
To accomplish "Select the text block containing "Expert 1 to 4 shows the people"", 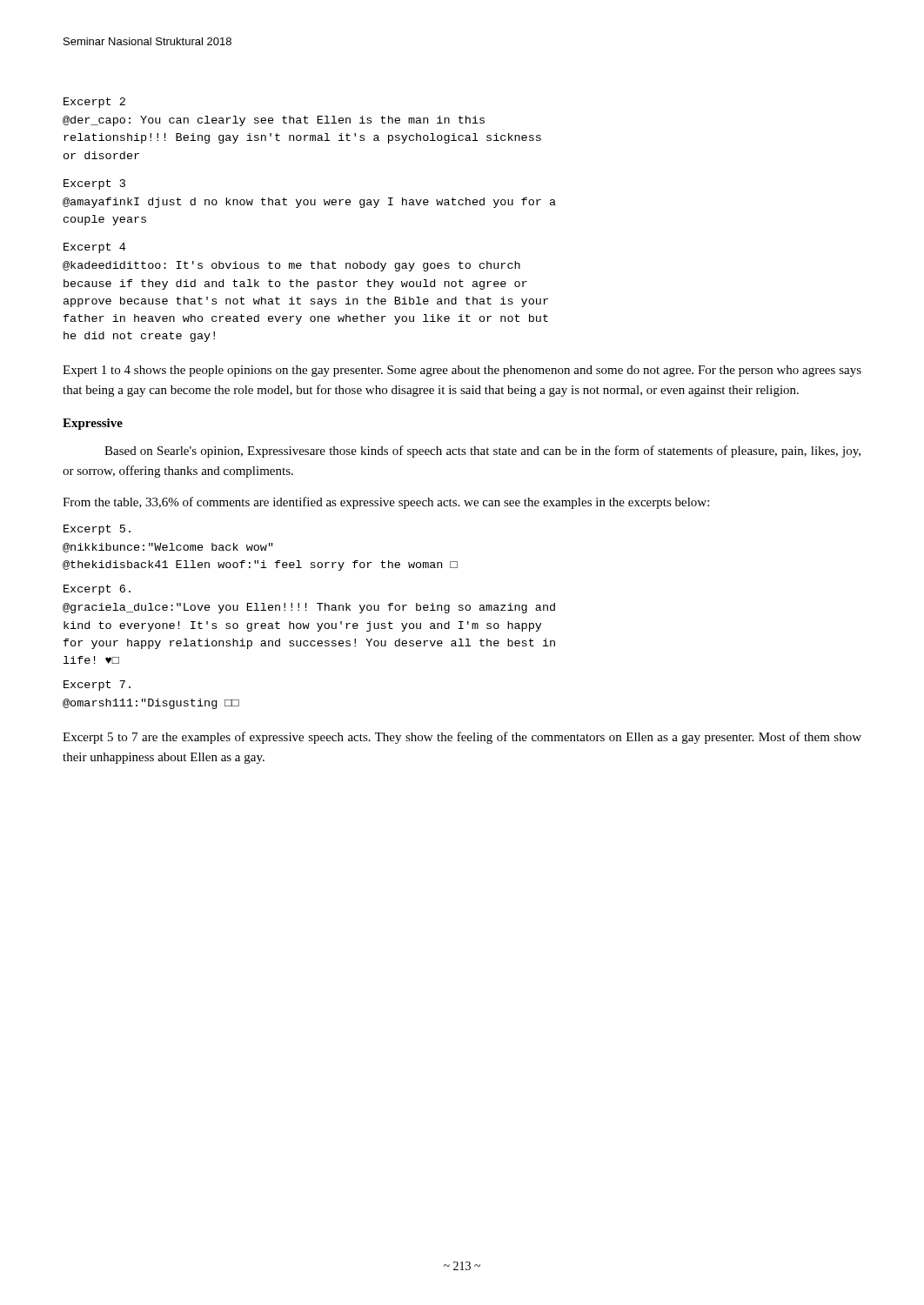I will coord(462,379).
